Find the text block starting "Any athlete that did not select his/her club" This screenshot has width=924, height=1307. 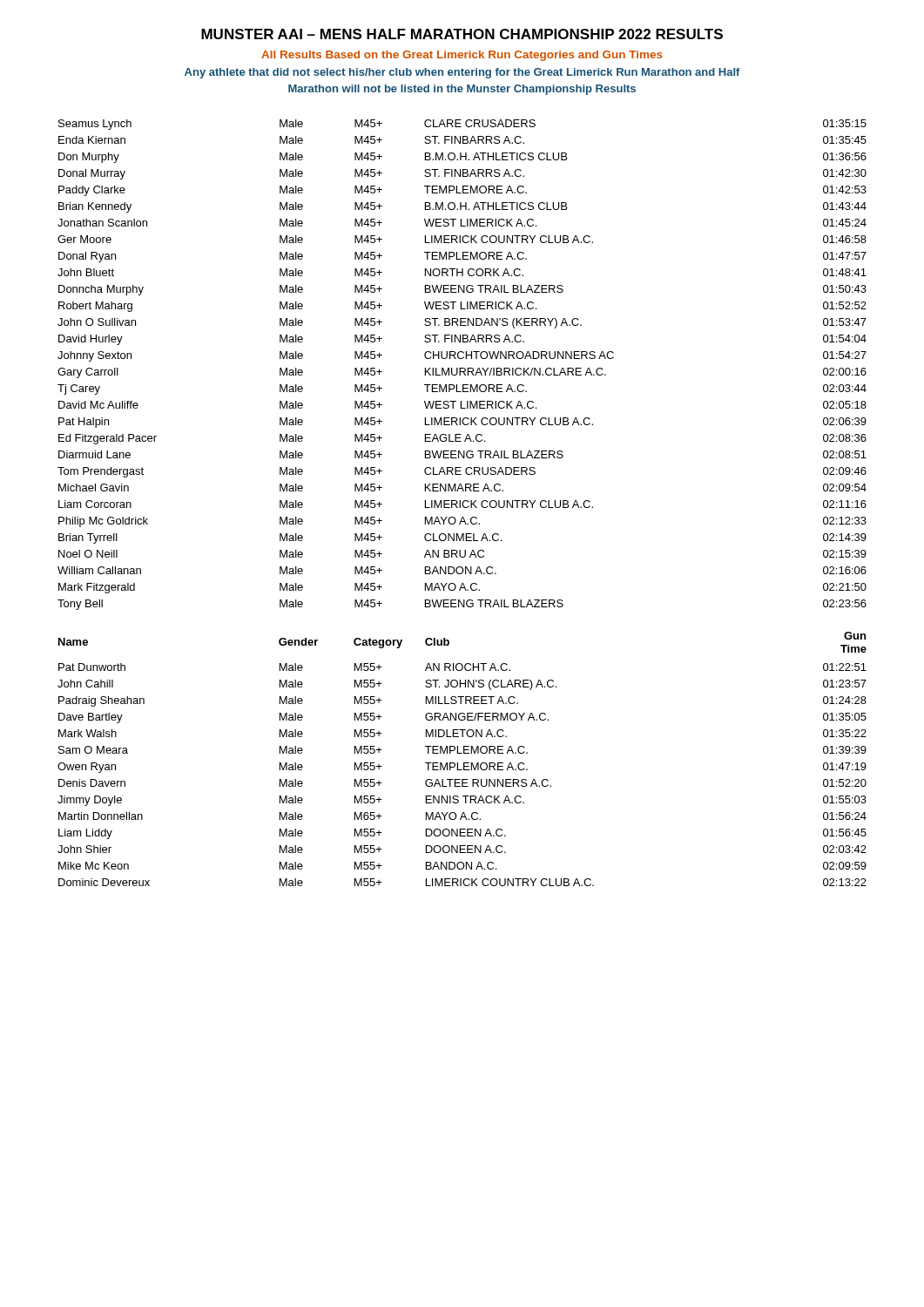coord(462,80)
